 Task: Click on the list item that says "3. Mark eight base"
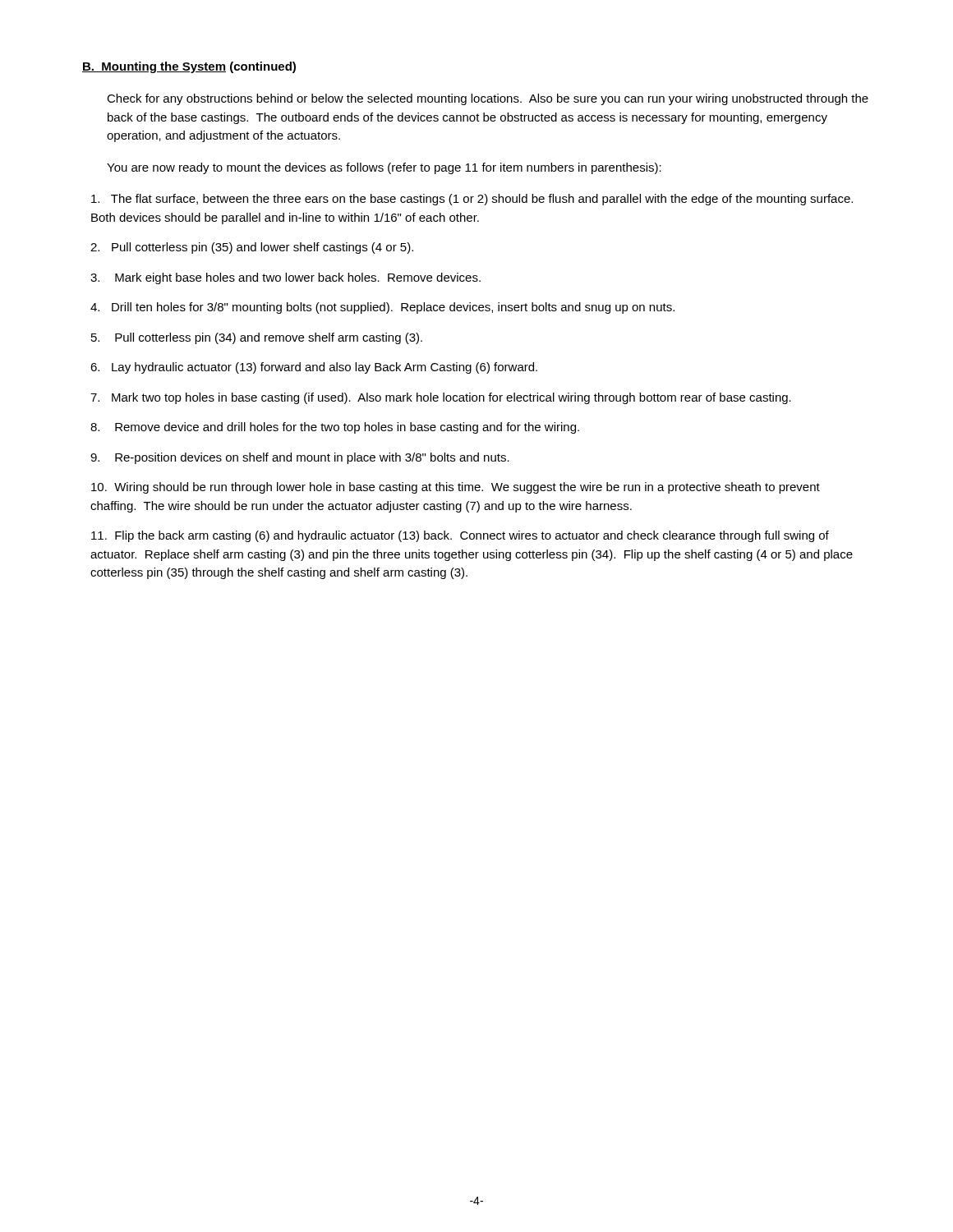tap(286, 277)
